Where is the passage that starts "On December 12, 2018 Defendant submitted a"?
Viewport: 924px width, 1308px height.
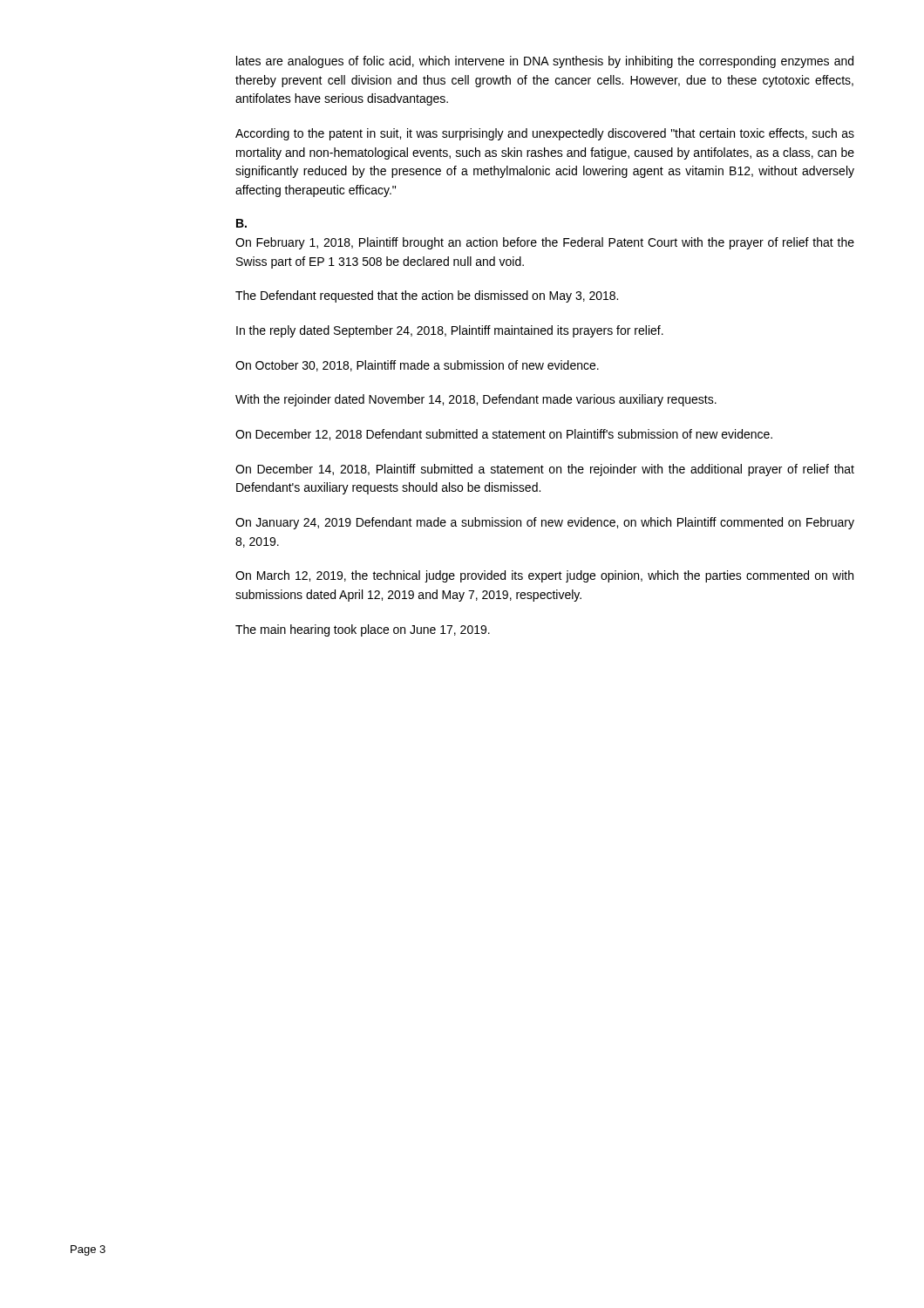tap(504, 434)
